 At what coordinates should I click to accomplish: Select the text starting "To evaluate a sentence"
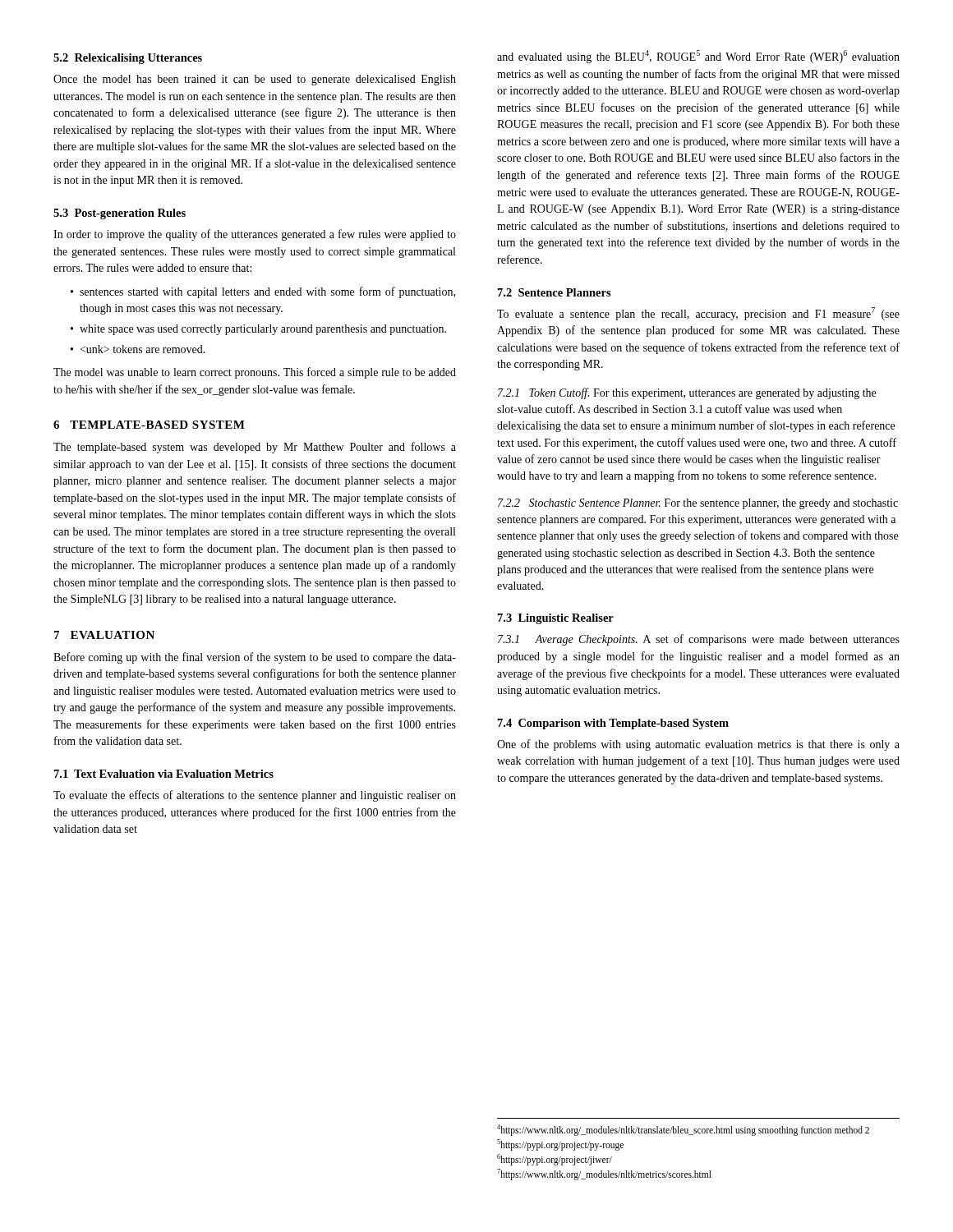click(698, 338)
